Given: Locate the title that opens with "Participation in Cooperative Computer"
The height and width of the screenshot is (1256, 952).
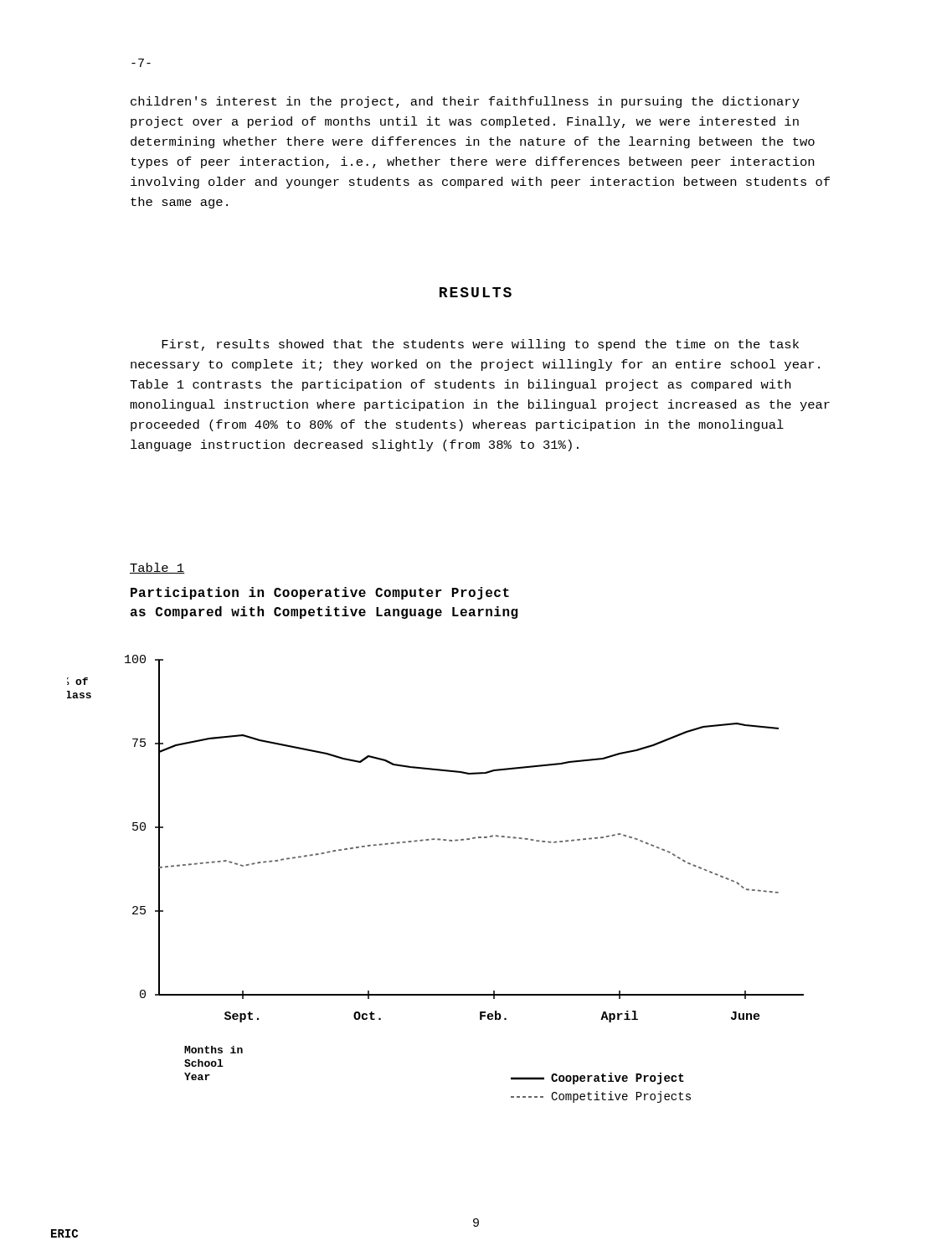Looking at the screenshot, I should pyautogui.click(x=324, y=603).
